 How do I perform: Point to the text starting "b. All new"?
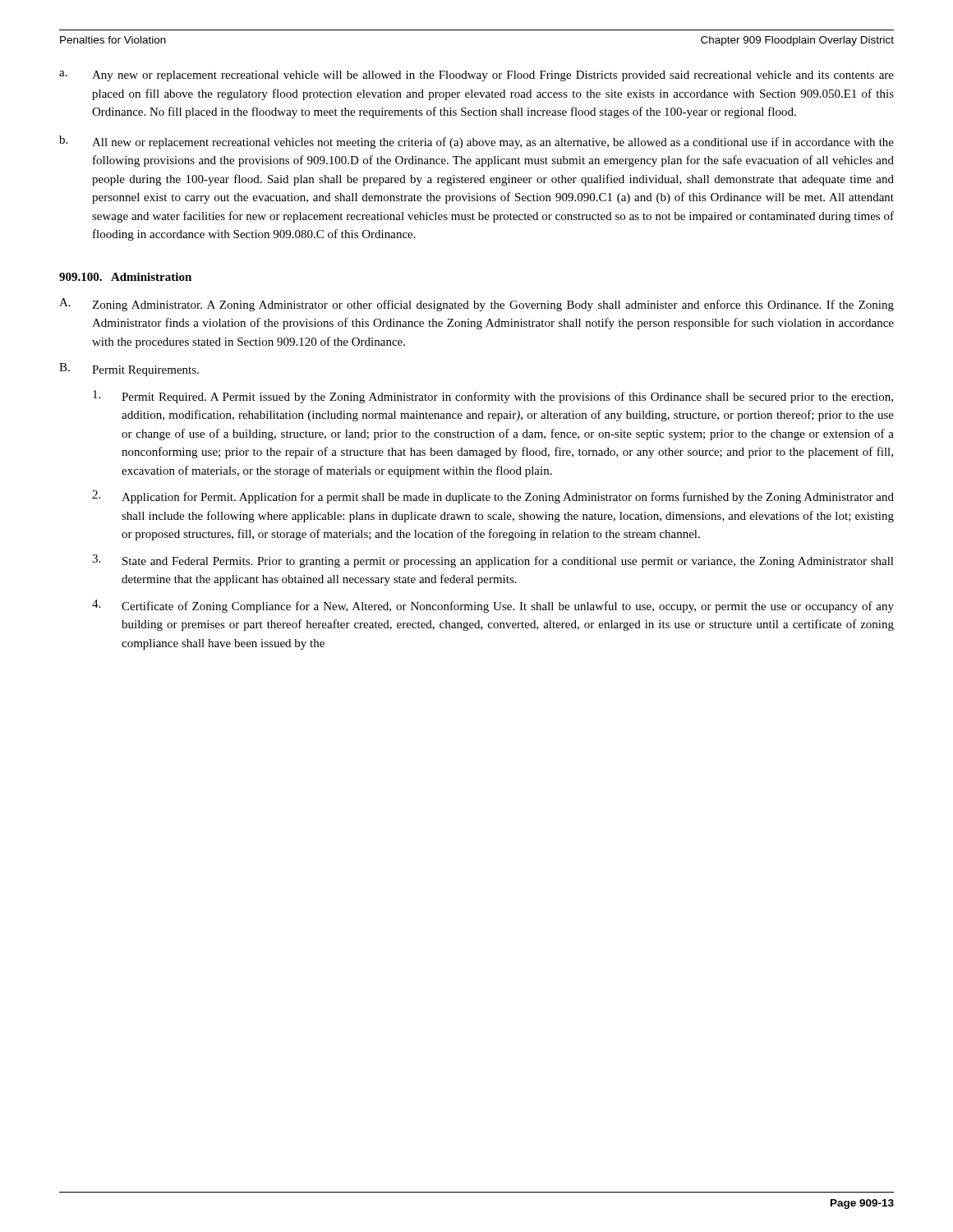476,188
